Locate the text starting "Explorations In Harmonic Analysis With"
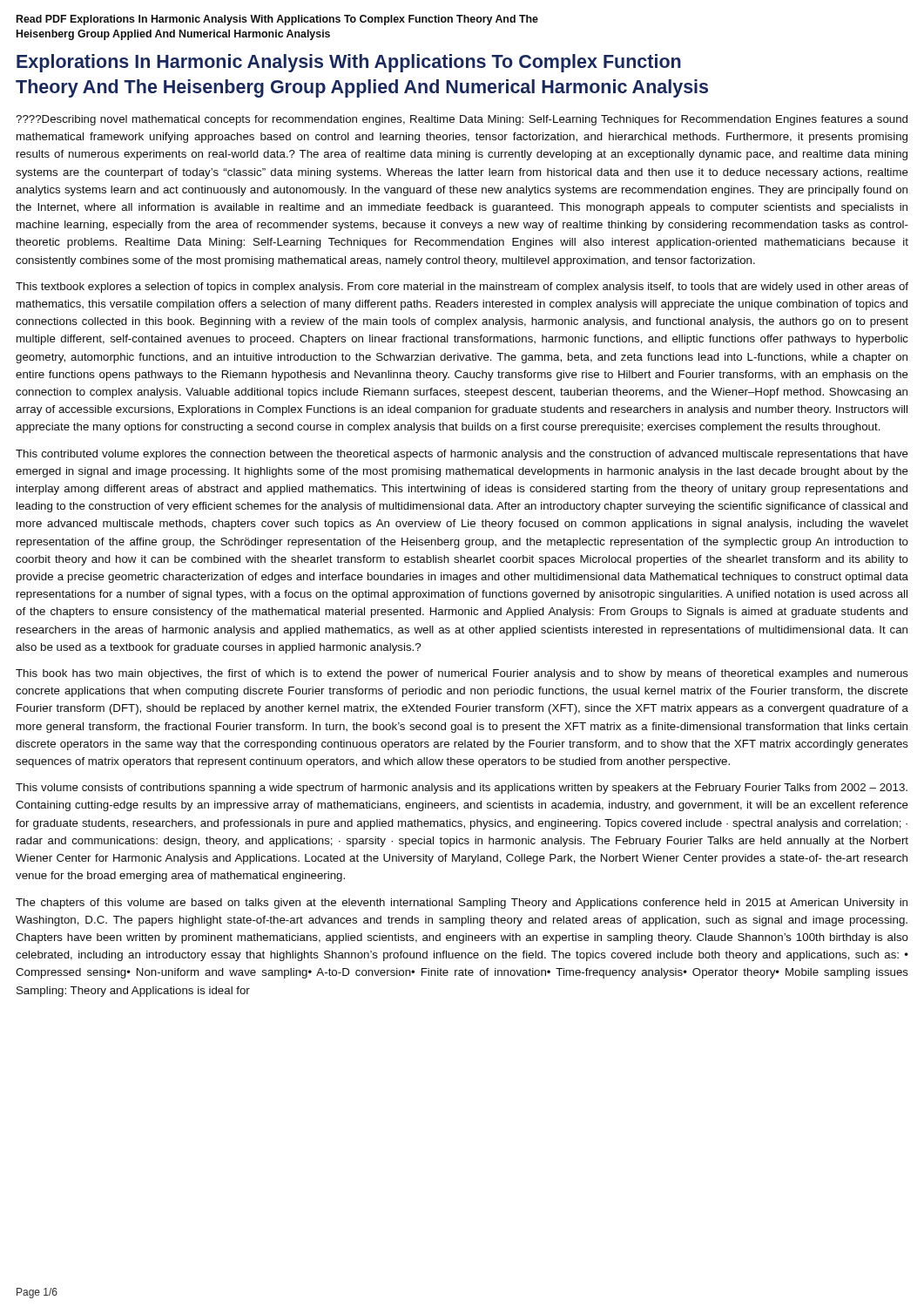 point(362,74)
